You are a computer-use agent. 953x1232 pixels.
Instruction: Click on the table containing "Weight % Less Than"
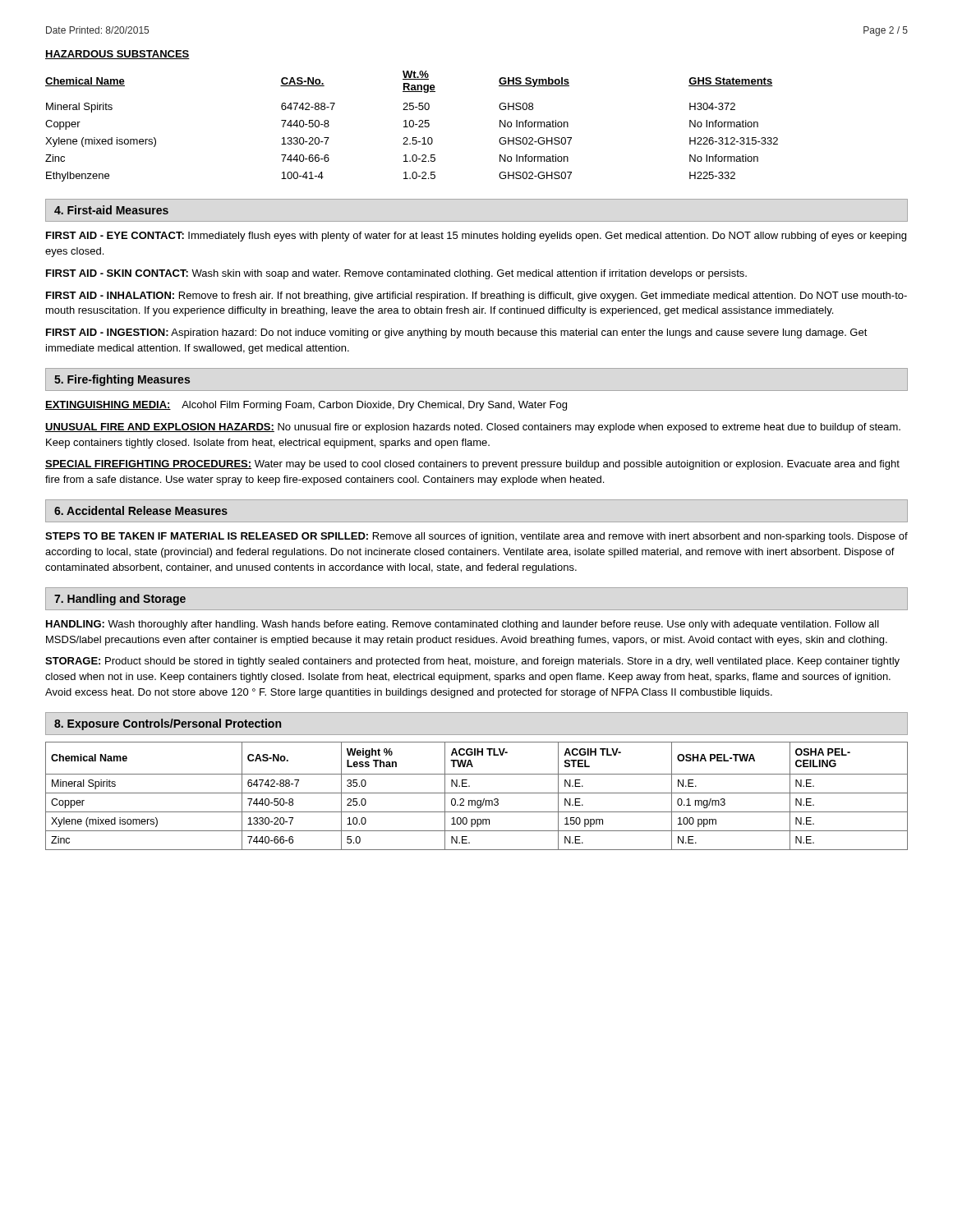[x=476, y=796]
